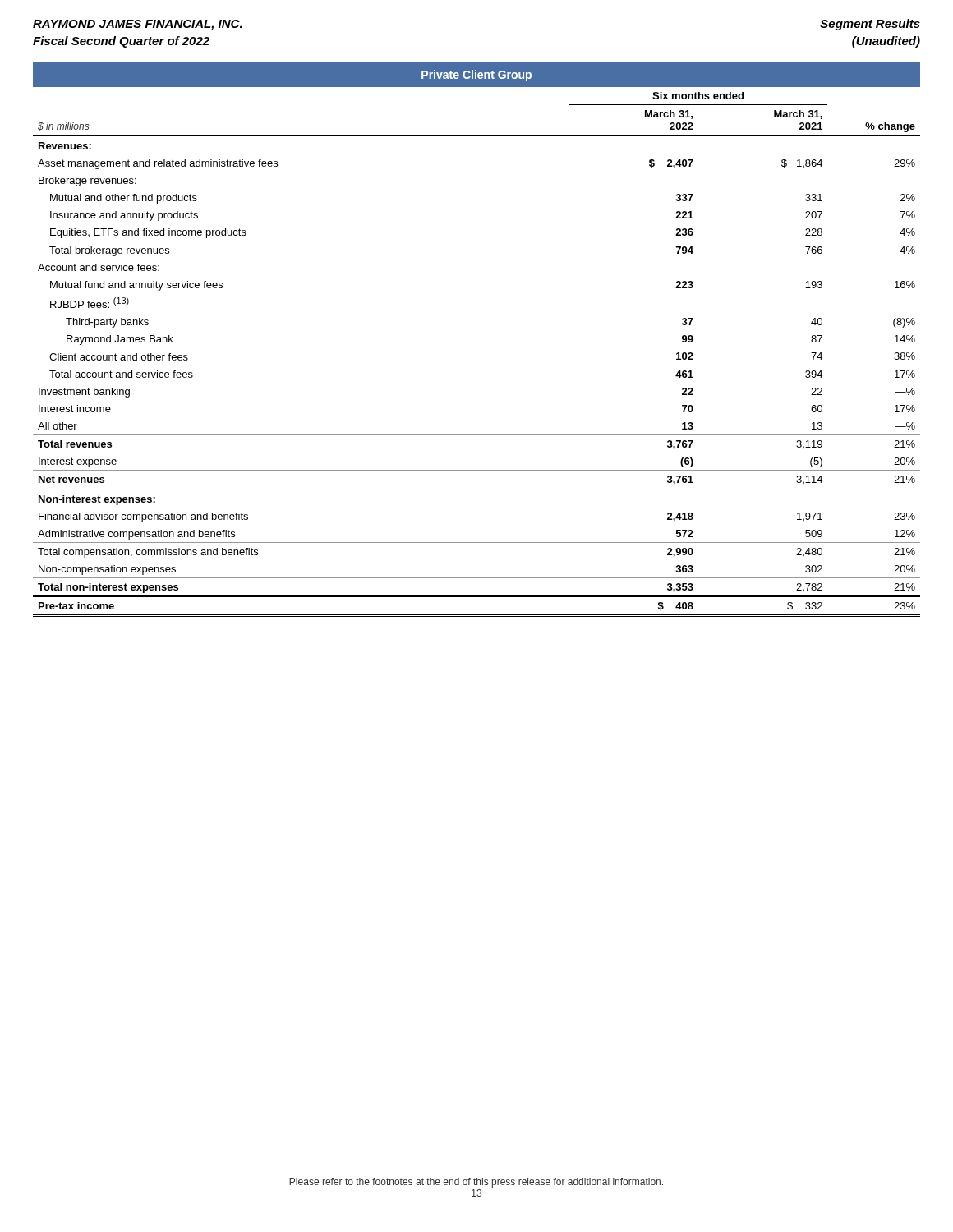Viewport: 953px width, 1232px height.
Task: Locate the text starting "Private Client Group"
Action: coord(476,75)
